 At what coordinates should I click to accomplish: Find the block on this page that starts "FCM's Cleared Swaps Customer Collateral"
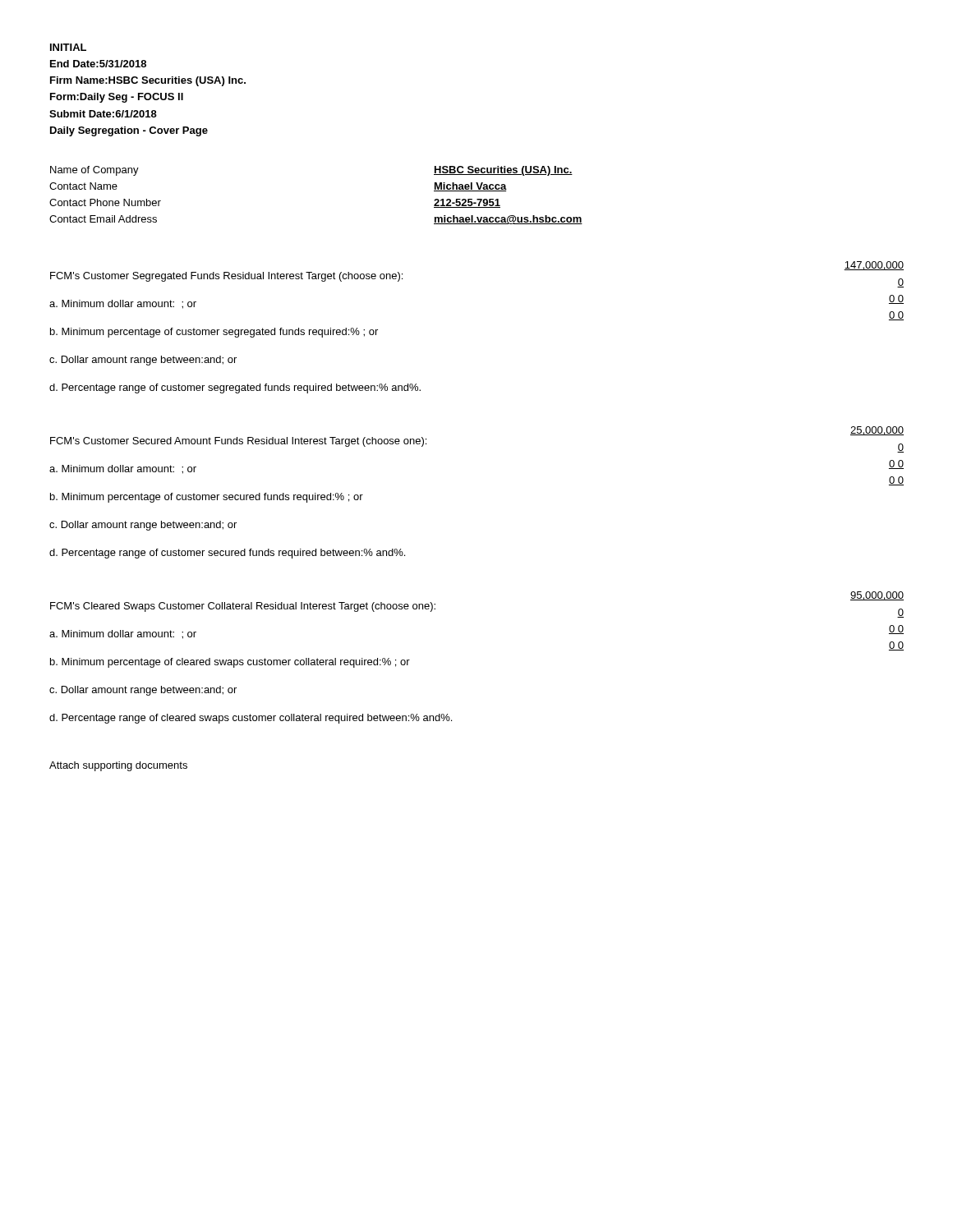coord(340,662)
